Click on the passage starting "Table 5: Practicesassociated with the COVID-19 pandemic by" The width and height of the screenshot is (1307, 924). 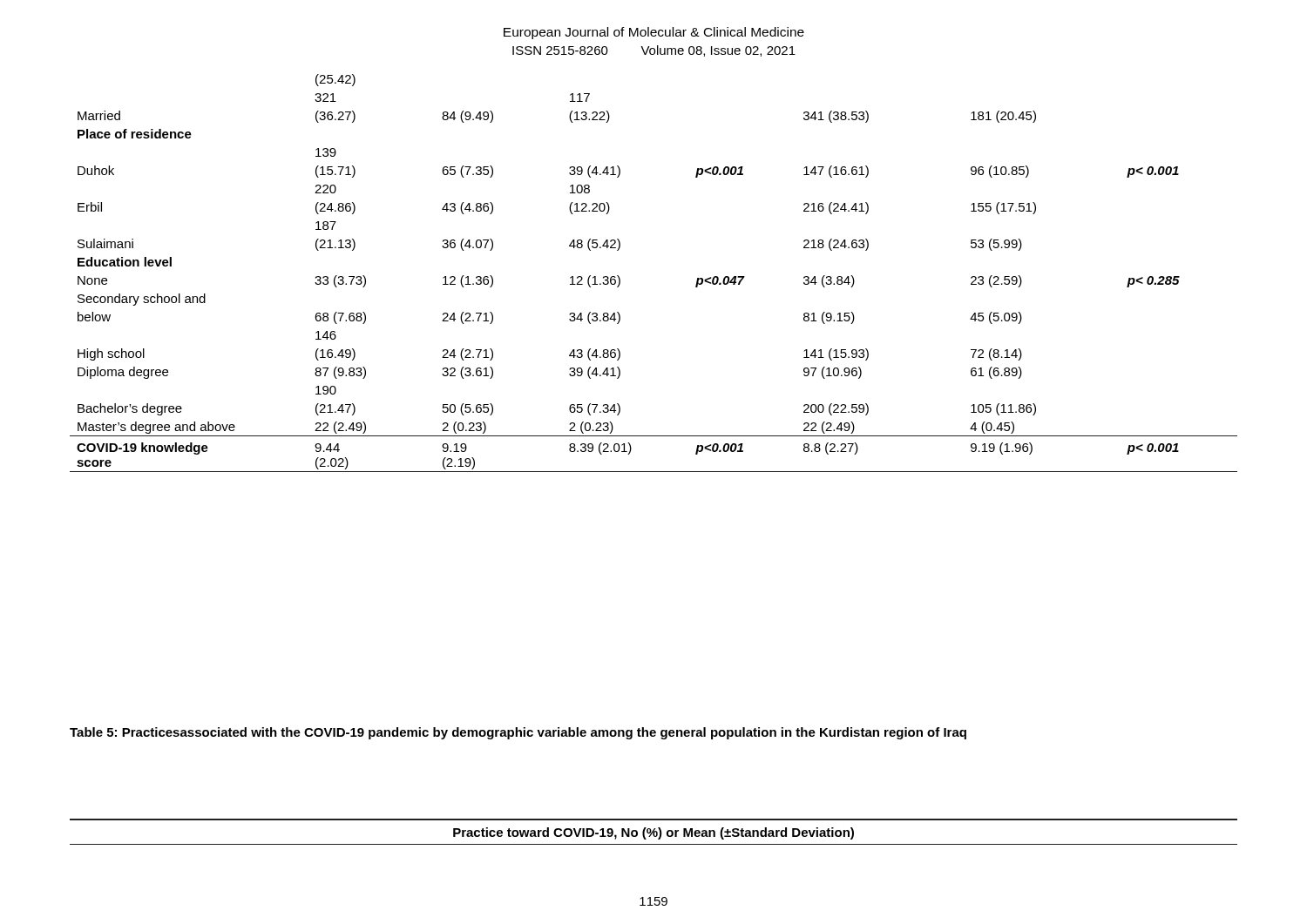point(654,733)
